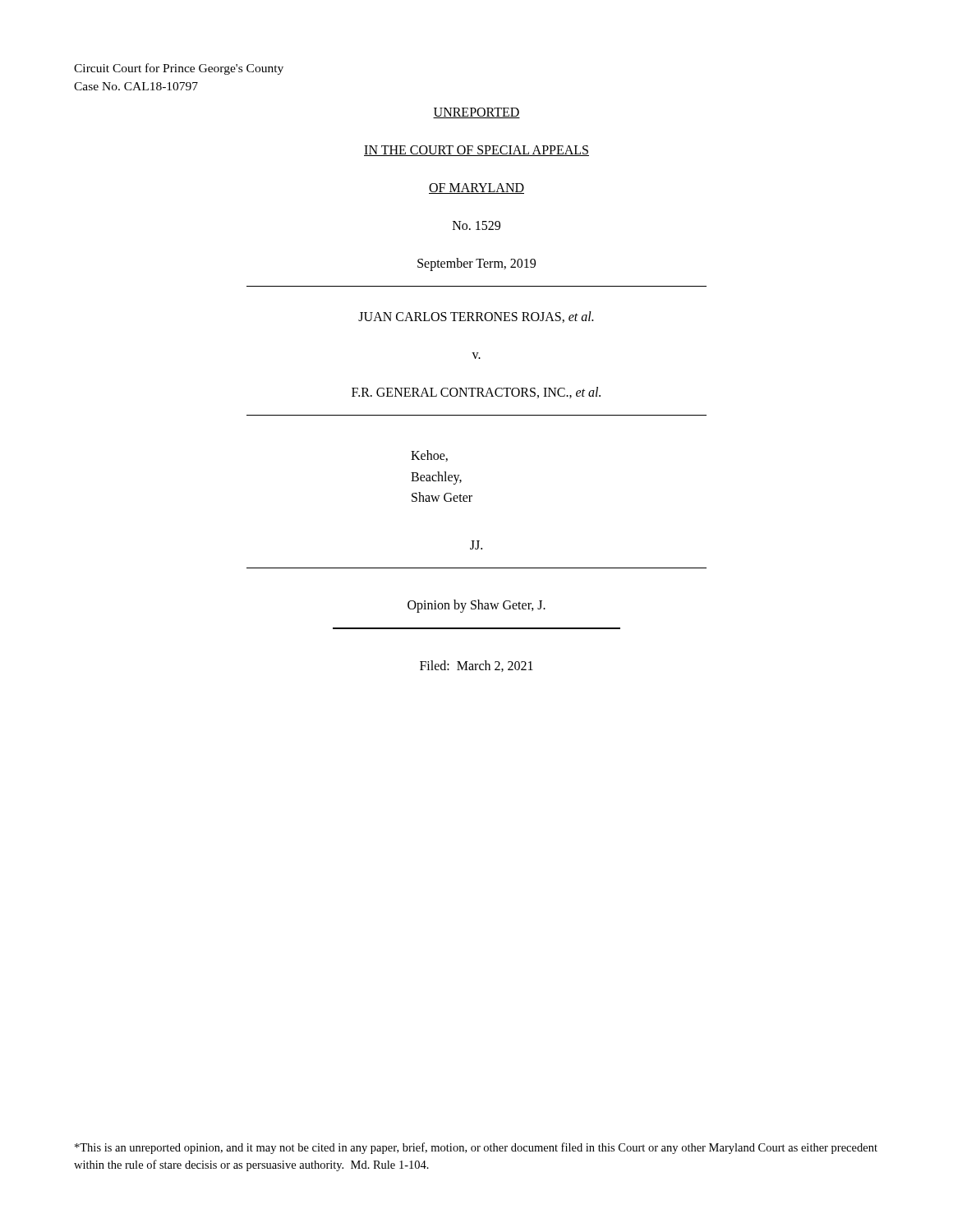
Task: Navigate to the element starting "JUAN CARLOS TERRONES"
Action: tap(476, 317)
